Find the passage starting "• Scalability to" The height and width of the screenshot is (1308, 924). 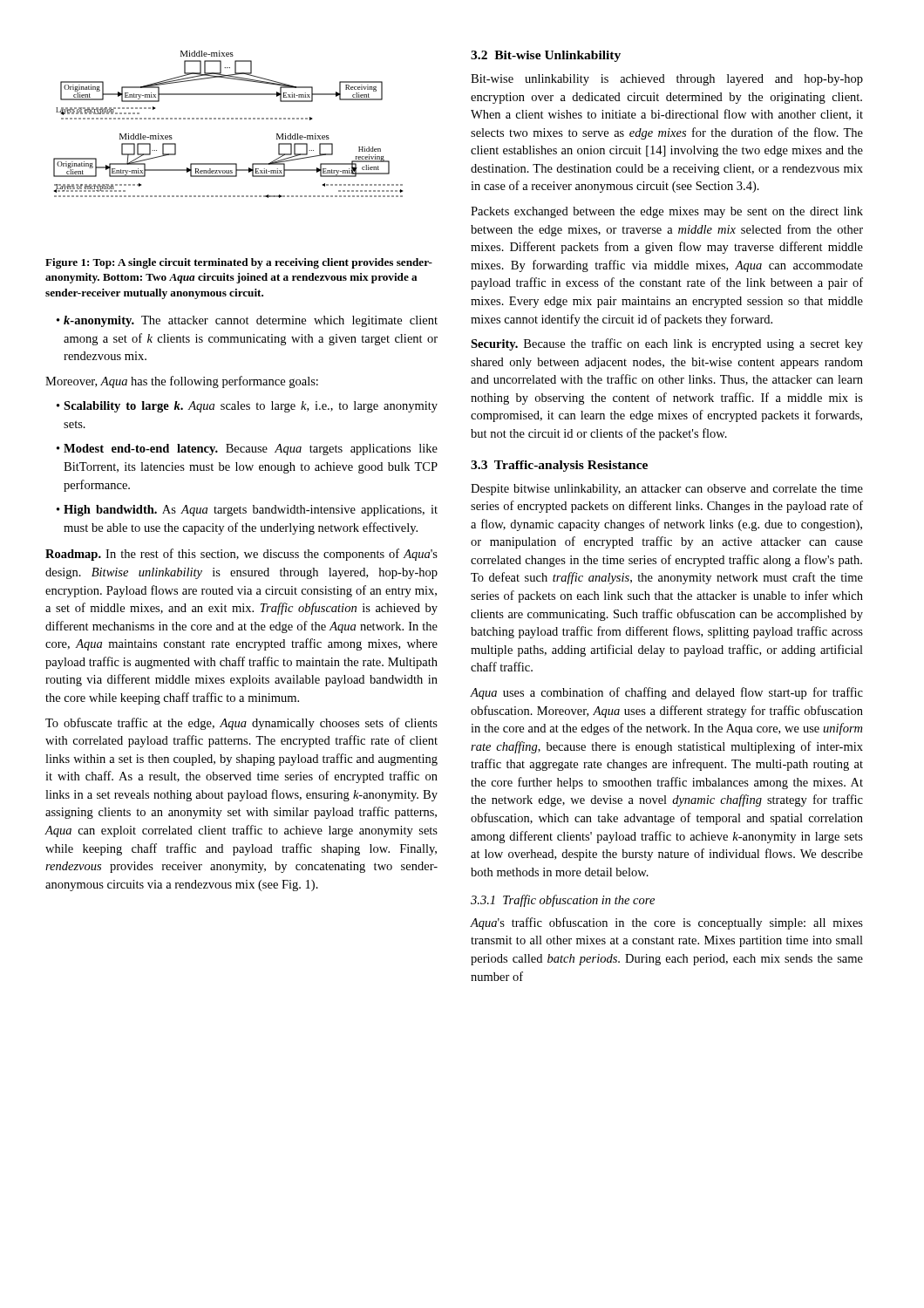pyautogui.click(x=247, y=415)
